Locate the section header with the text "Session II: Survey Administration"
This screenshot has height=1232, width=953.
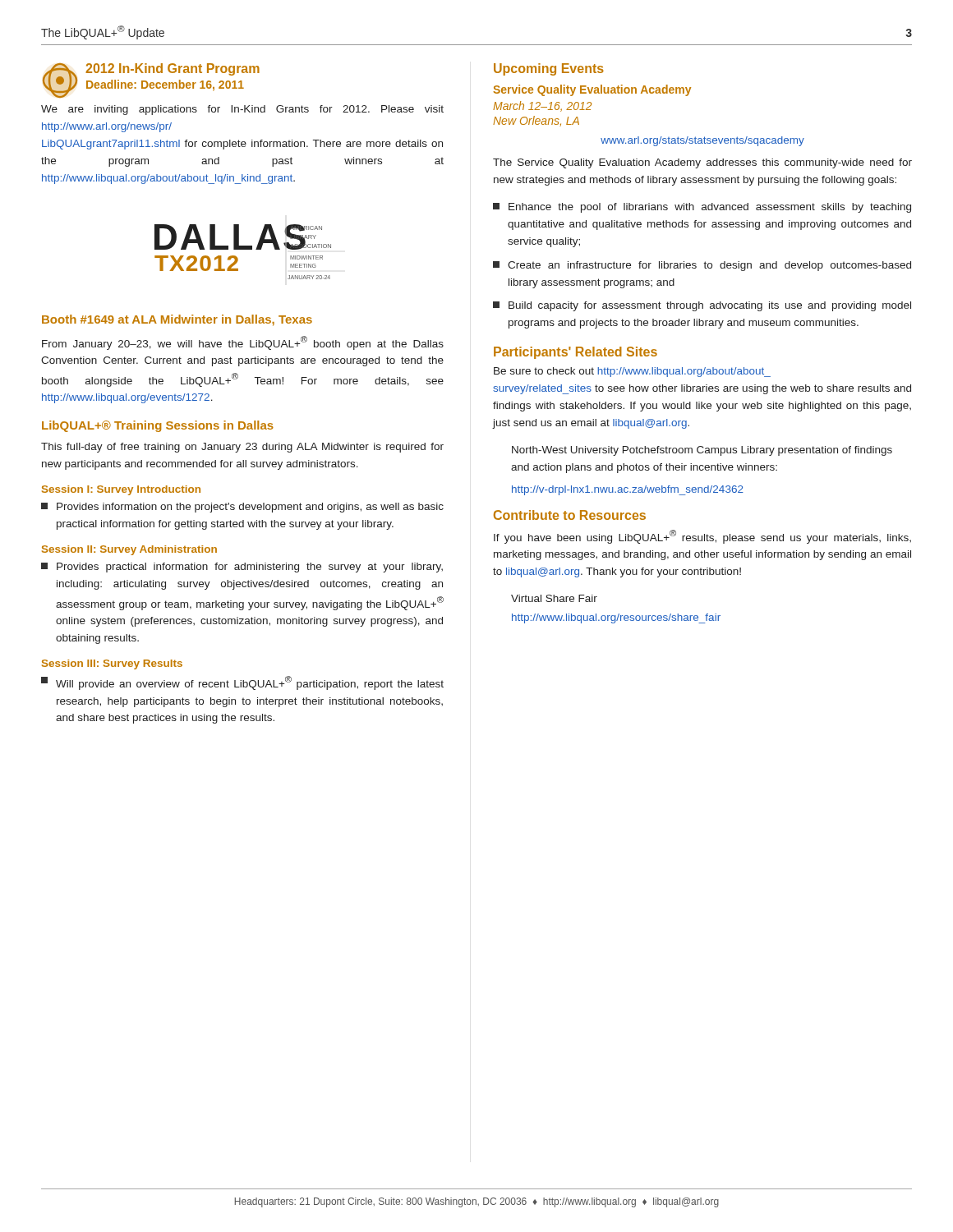tap(129, 549)
